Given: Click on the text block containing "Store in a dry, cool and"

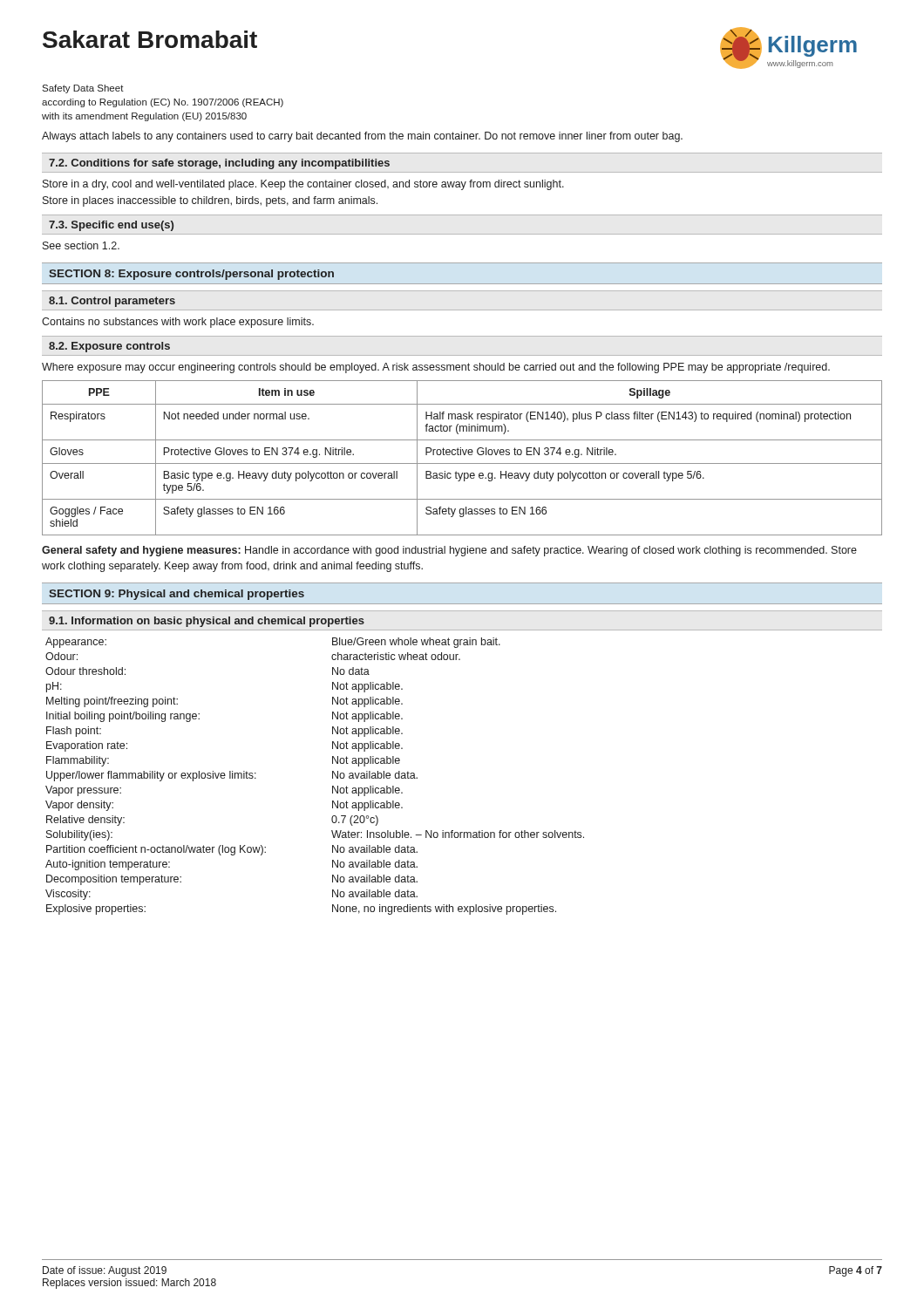Looking at the screenshot, I should (x=462, y=192).
